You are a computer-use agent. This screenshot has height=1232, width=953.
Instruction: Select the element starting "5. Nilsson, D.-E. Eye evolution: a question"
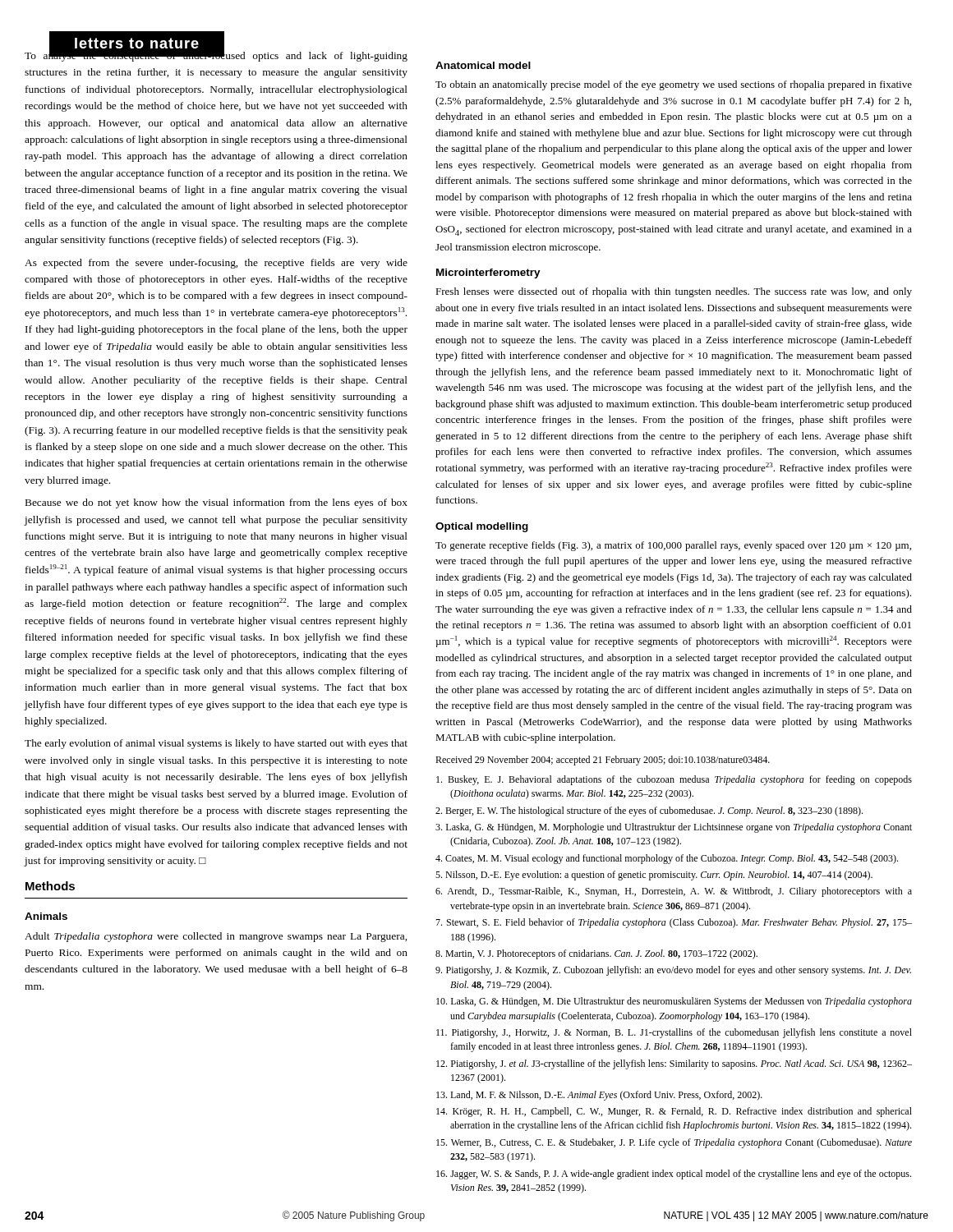tap(674, 875)
